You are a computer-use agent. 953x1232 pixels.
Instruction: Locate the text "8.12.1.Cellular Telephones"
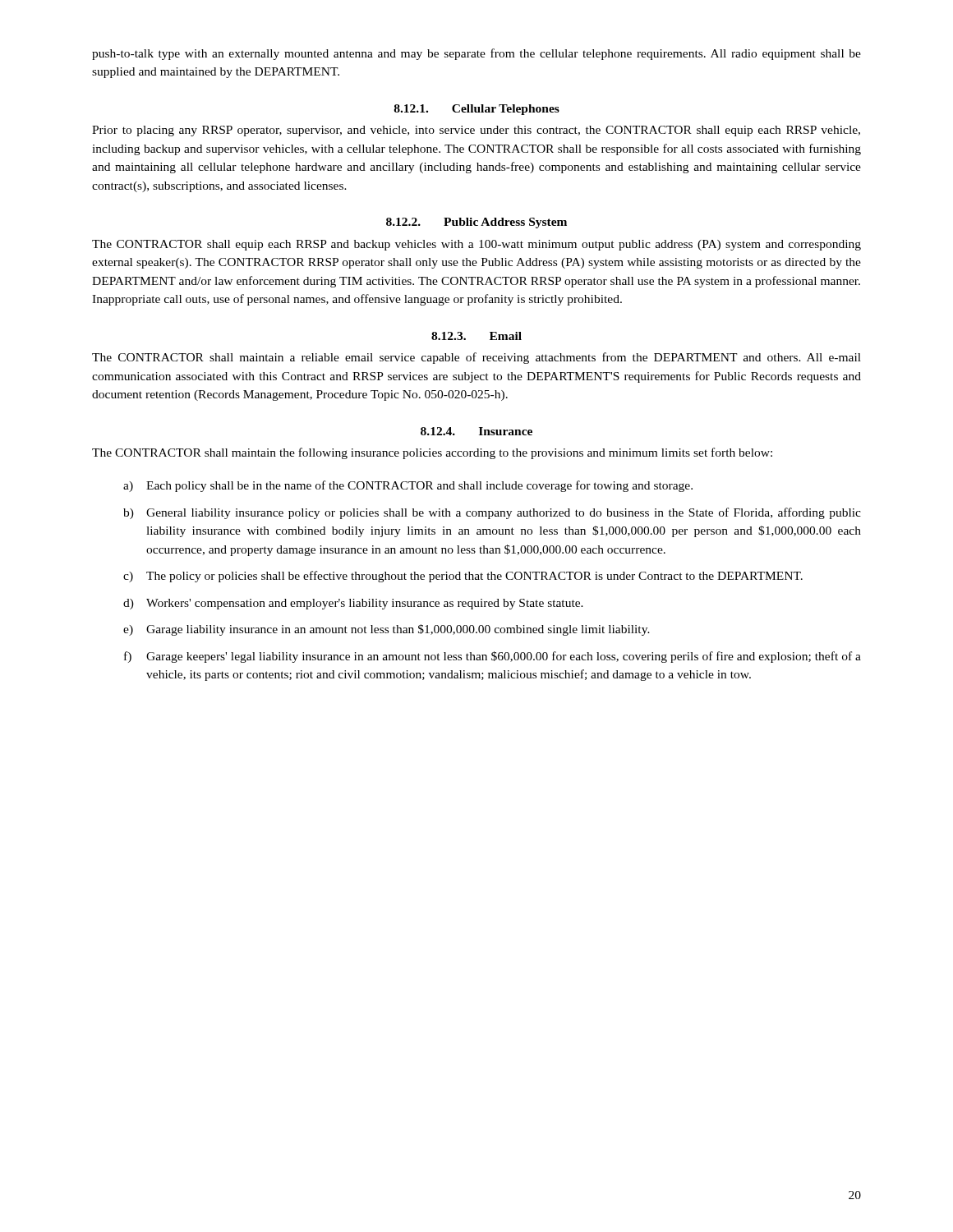click(x=476, y=108)
